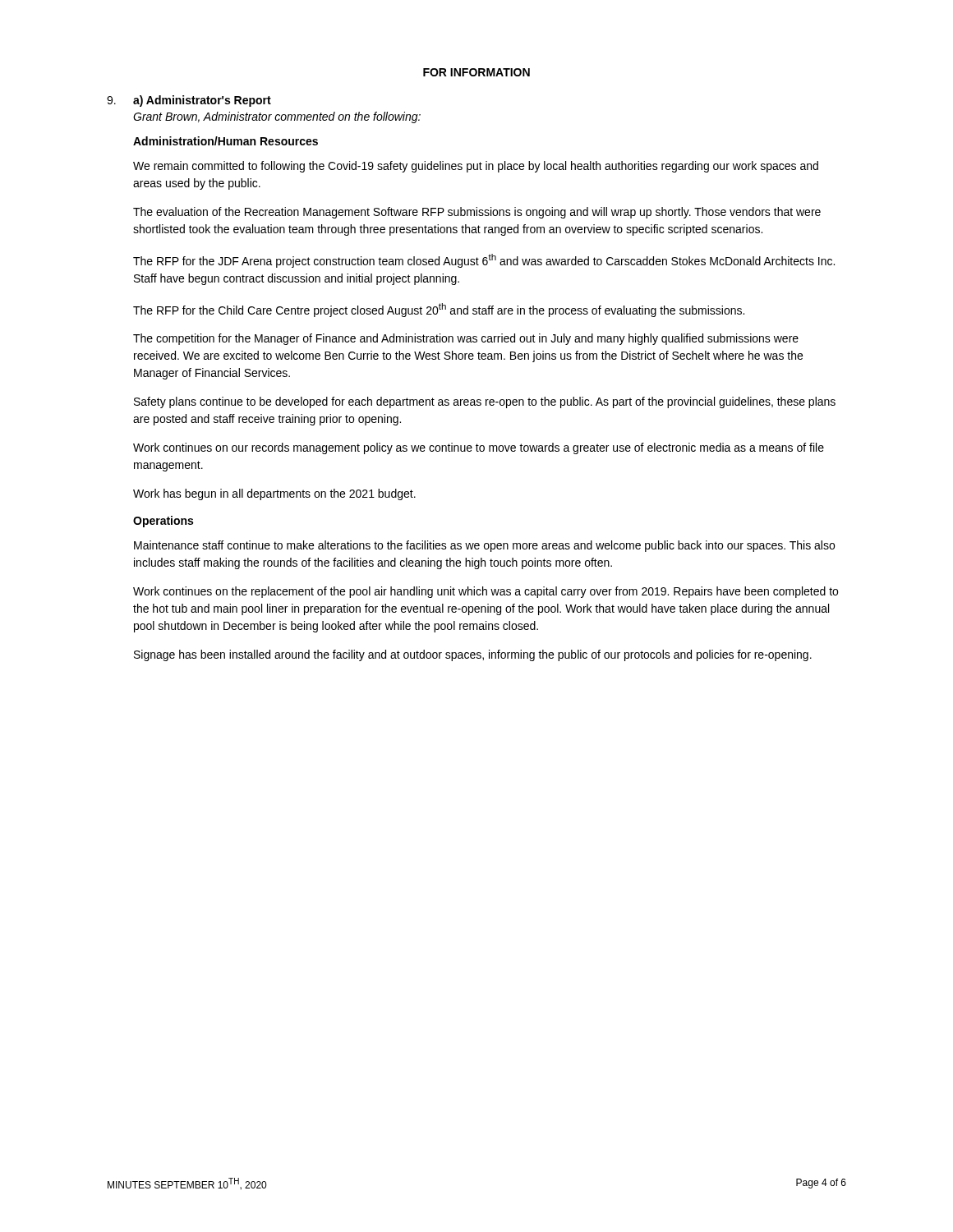Locate the text block with the text "Grant Brown, Administrator commented"
953x1232 pixels.
point(277,117)
